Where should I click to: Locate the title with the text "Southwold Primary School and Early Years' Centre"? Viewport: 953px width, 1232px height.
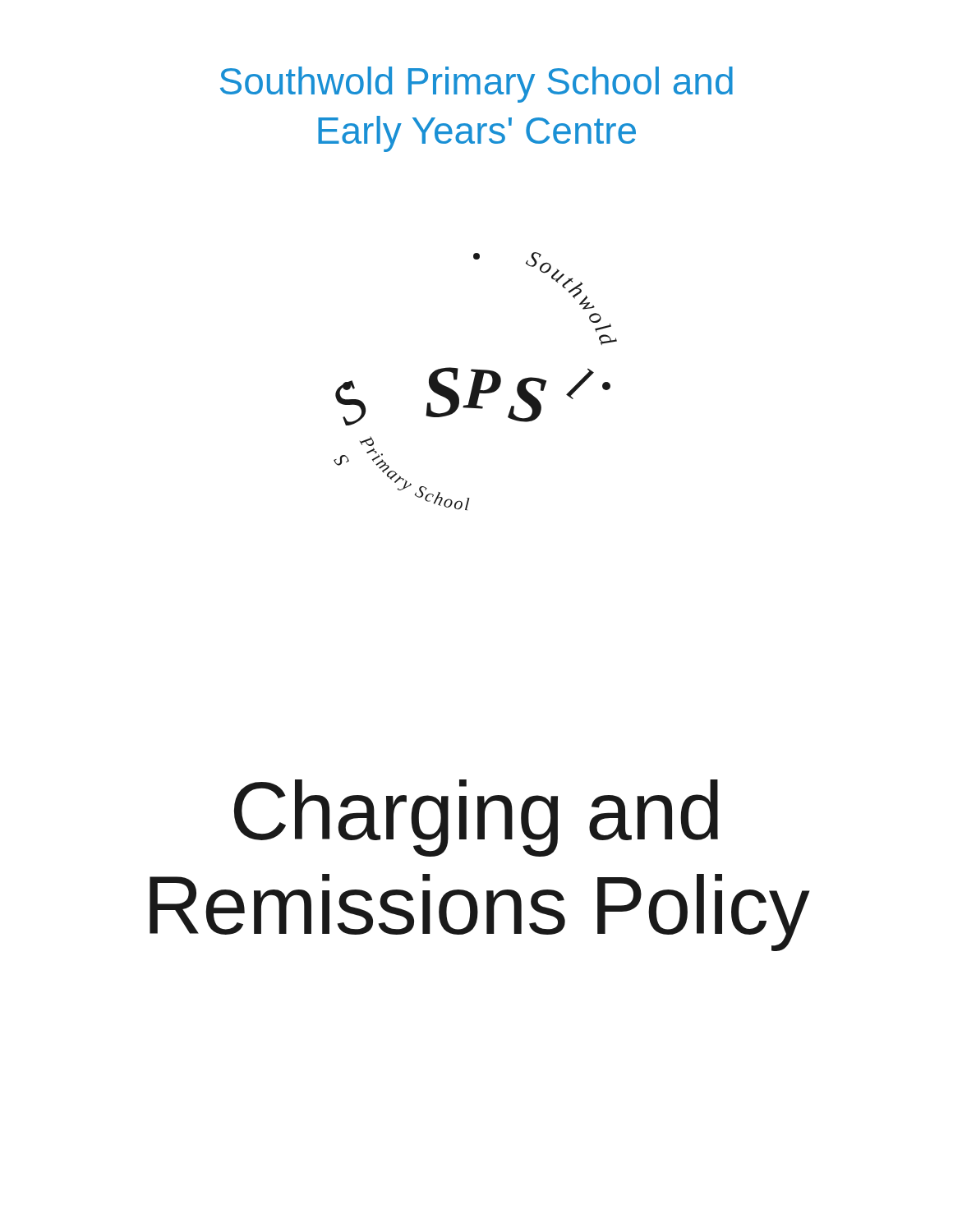pyautogui.click(x=476, y=106)
